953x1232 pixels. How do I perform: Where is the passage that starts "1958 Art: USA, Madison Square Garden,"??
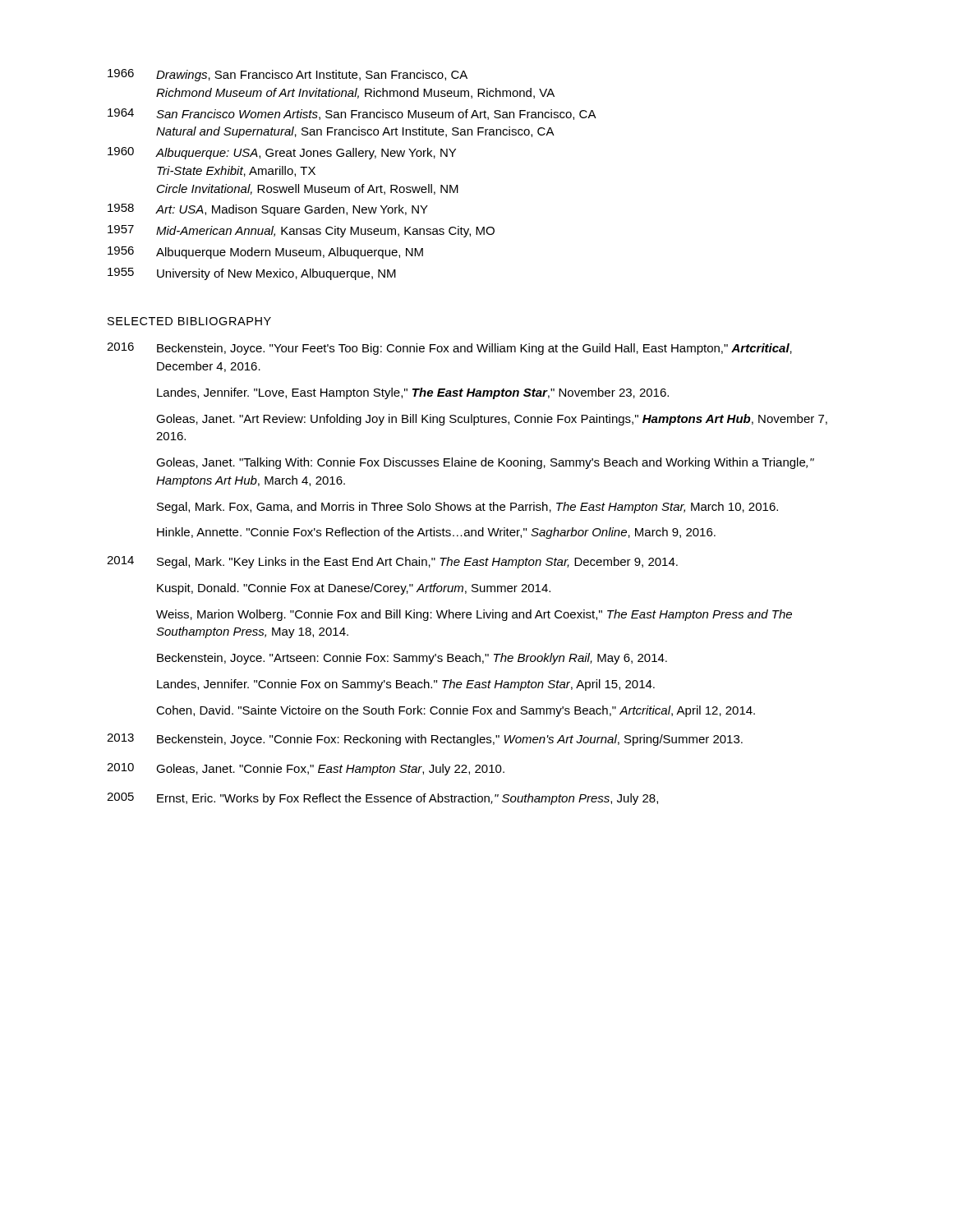[x=268, y=210]
